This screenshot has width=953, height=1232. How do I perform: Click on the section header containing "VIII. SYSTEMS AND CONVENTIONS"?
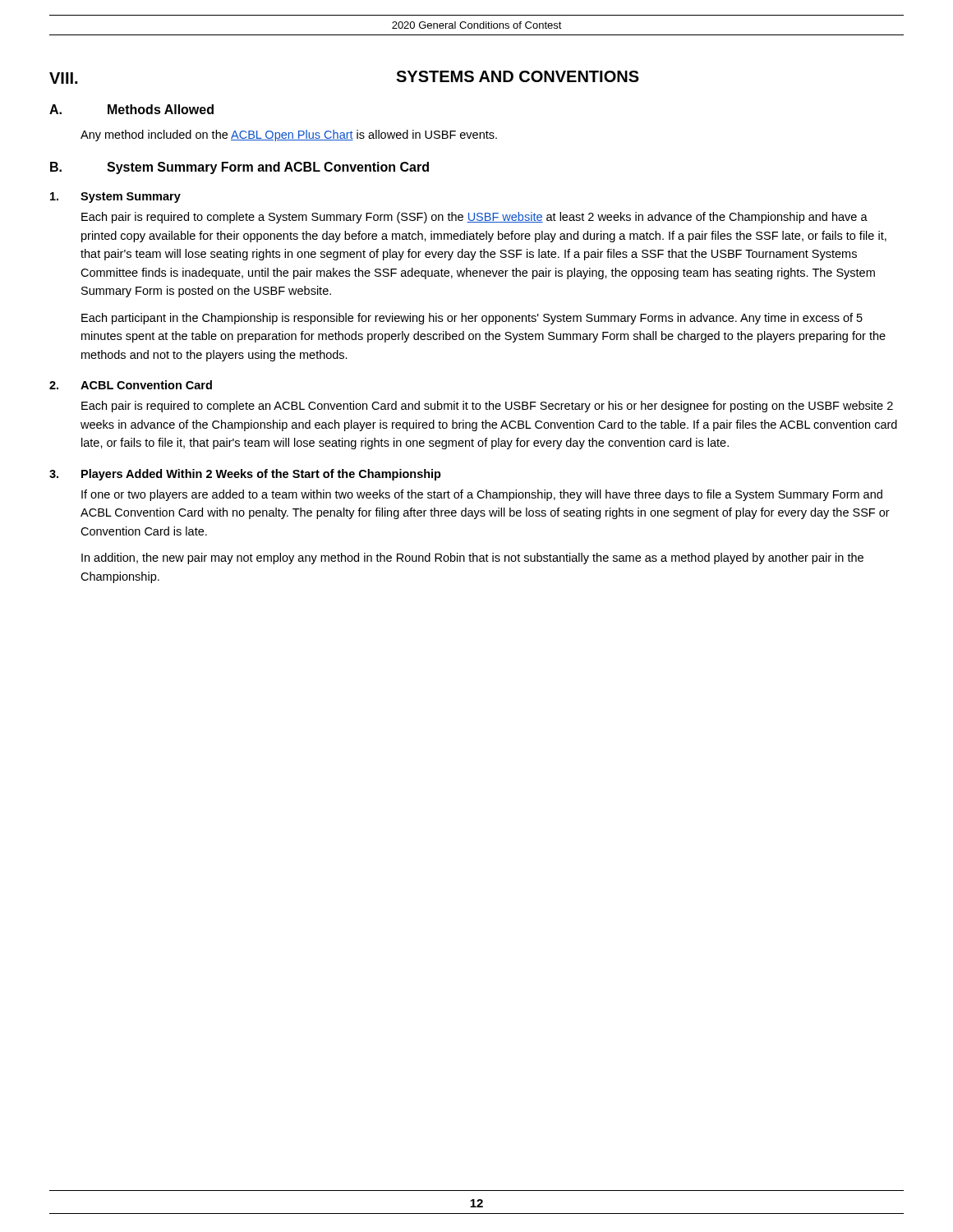476,78
